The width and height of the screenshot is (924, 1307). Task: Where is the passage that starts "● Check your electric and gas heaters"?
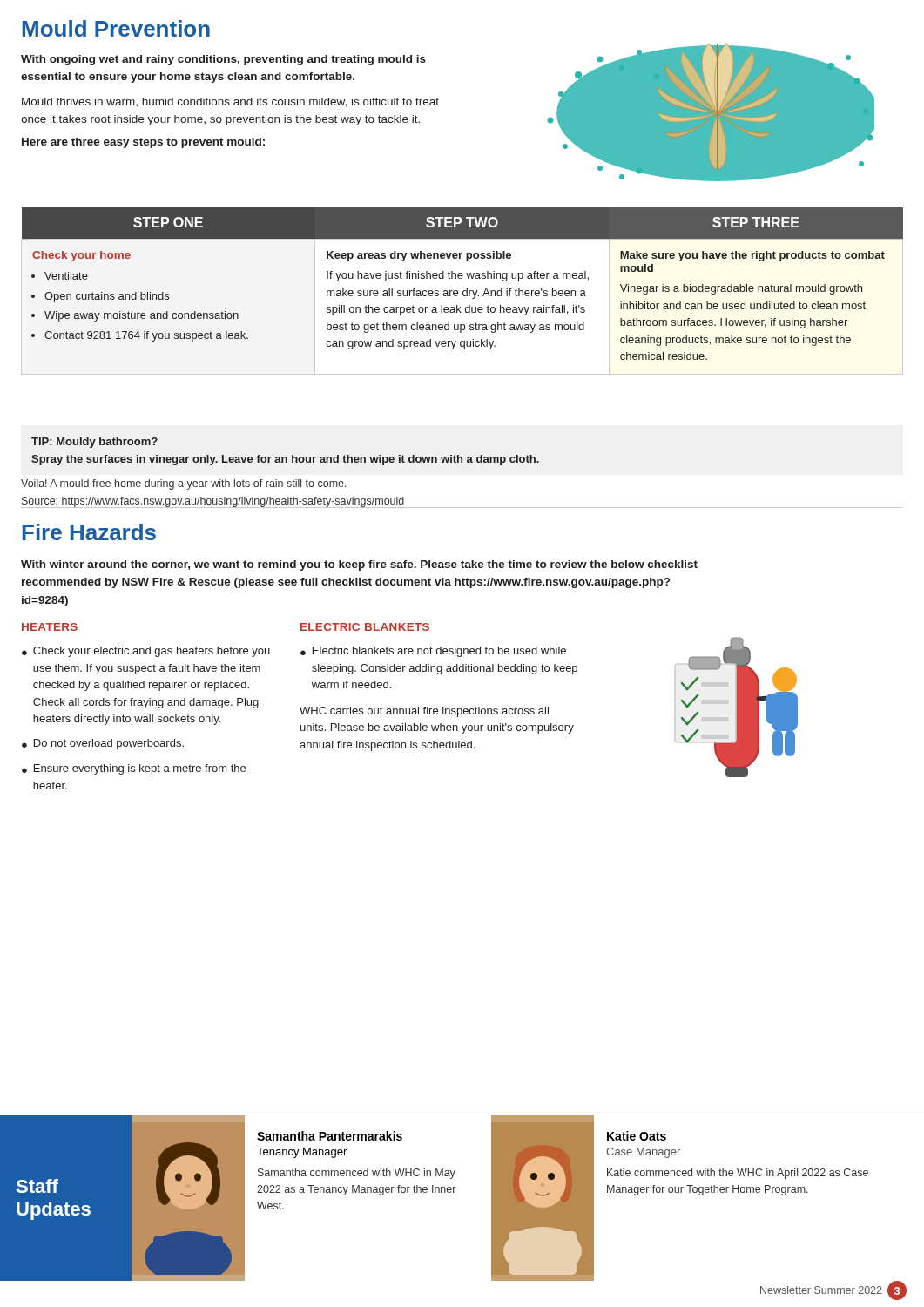[152, 685]
